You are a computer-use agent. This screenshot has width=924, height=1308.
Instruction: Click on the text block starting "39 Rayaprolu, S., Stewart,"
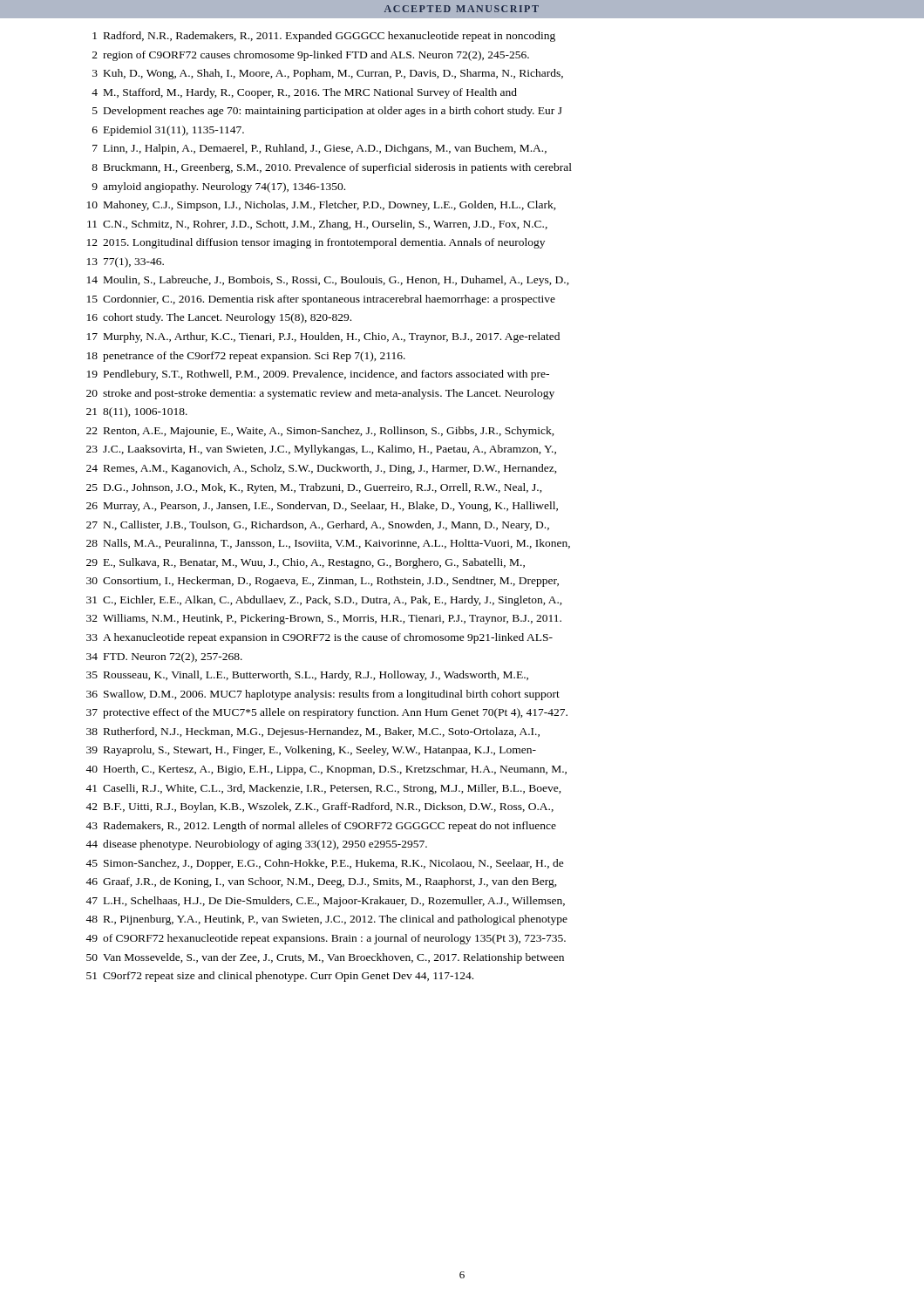[462, 750]
